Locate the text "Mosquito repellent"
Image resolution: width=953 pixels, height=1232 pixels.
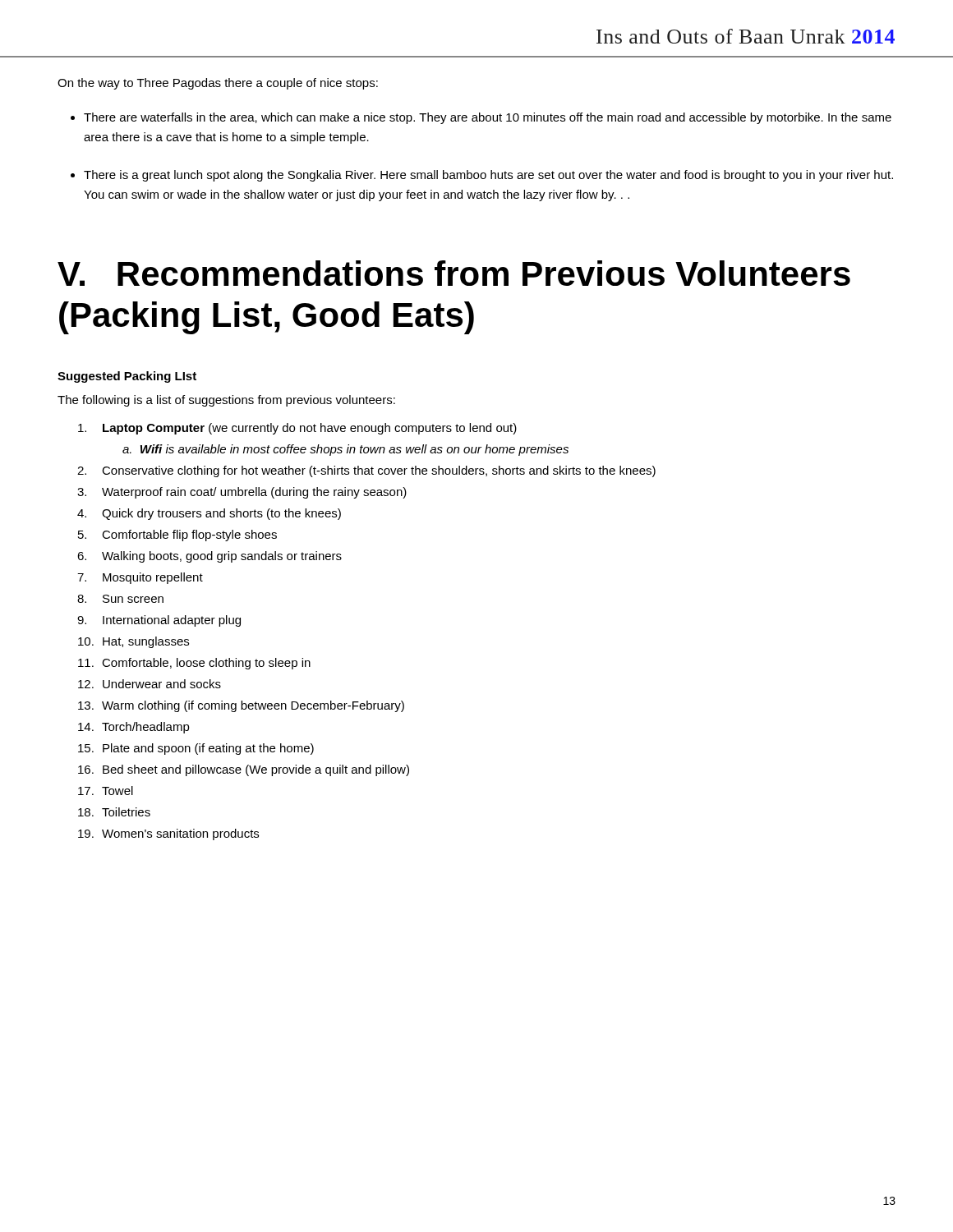tap(152, 577)
